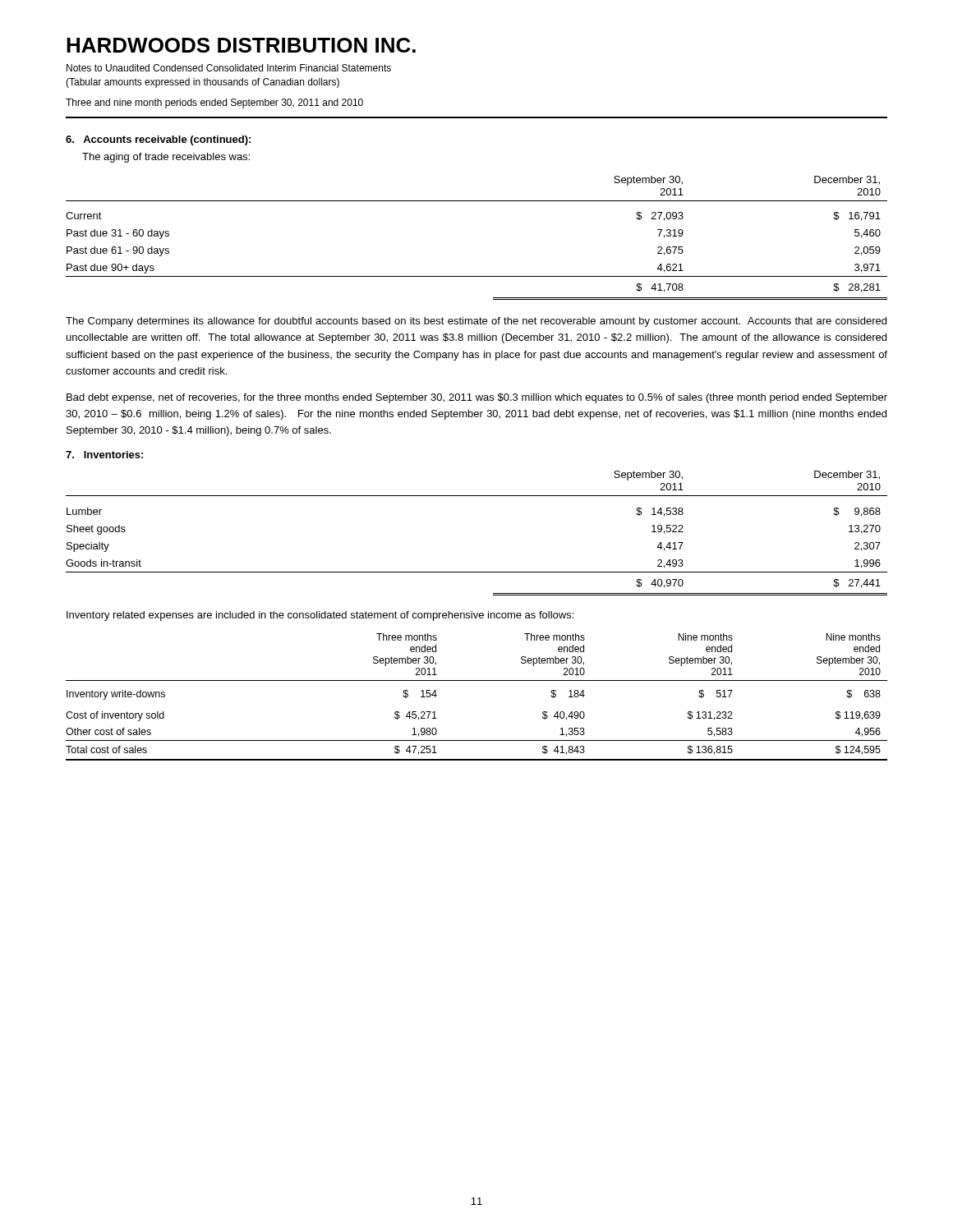
Task: Select the section header containing "6. Accounts receivable (continued):"
Action: coord(159,139)
